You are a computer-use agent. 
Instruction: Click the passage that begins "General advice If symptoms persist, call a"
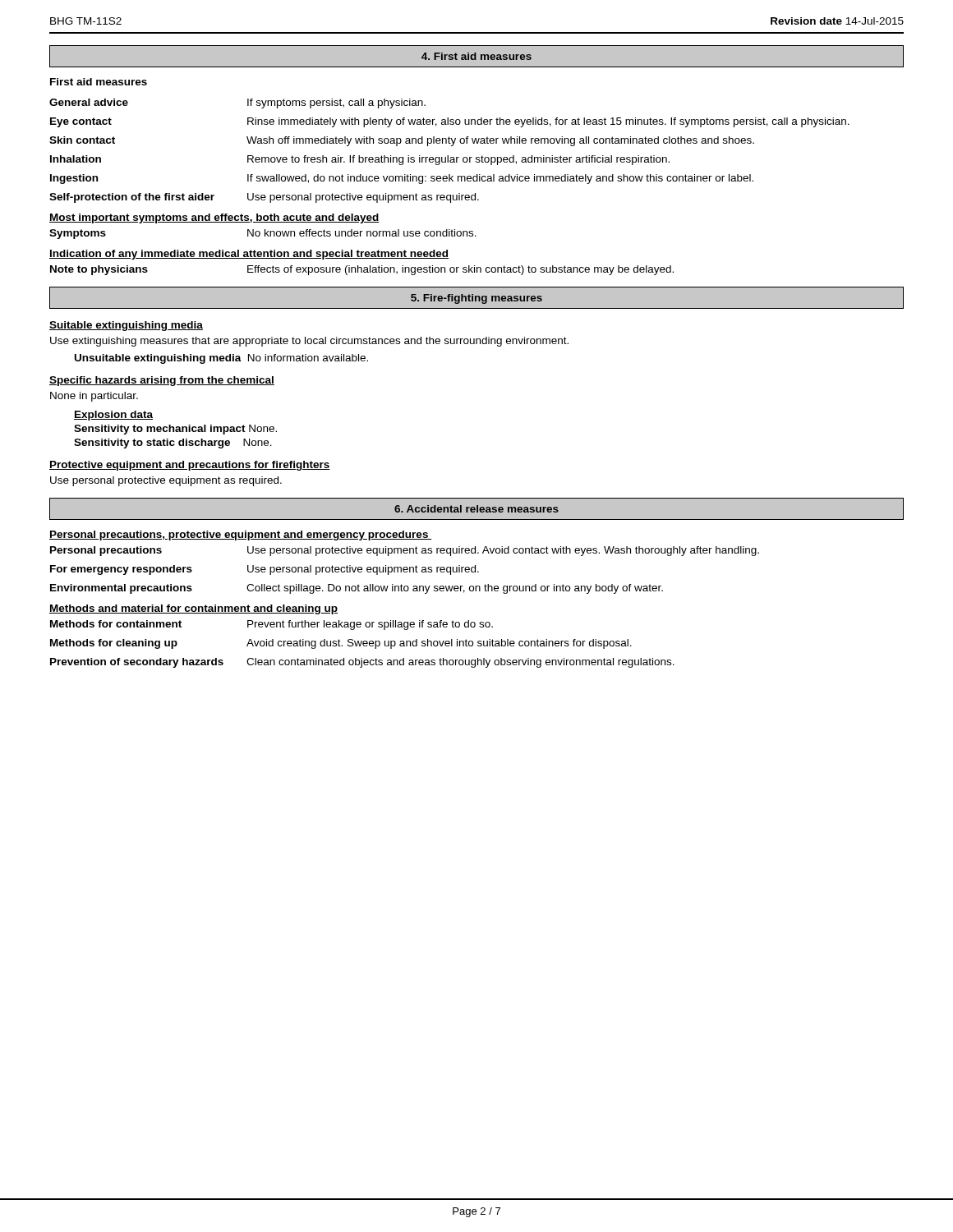tap(78, 103)
